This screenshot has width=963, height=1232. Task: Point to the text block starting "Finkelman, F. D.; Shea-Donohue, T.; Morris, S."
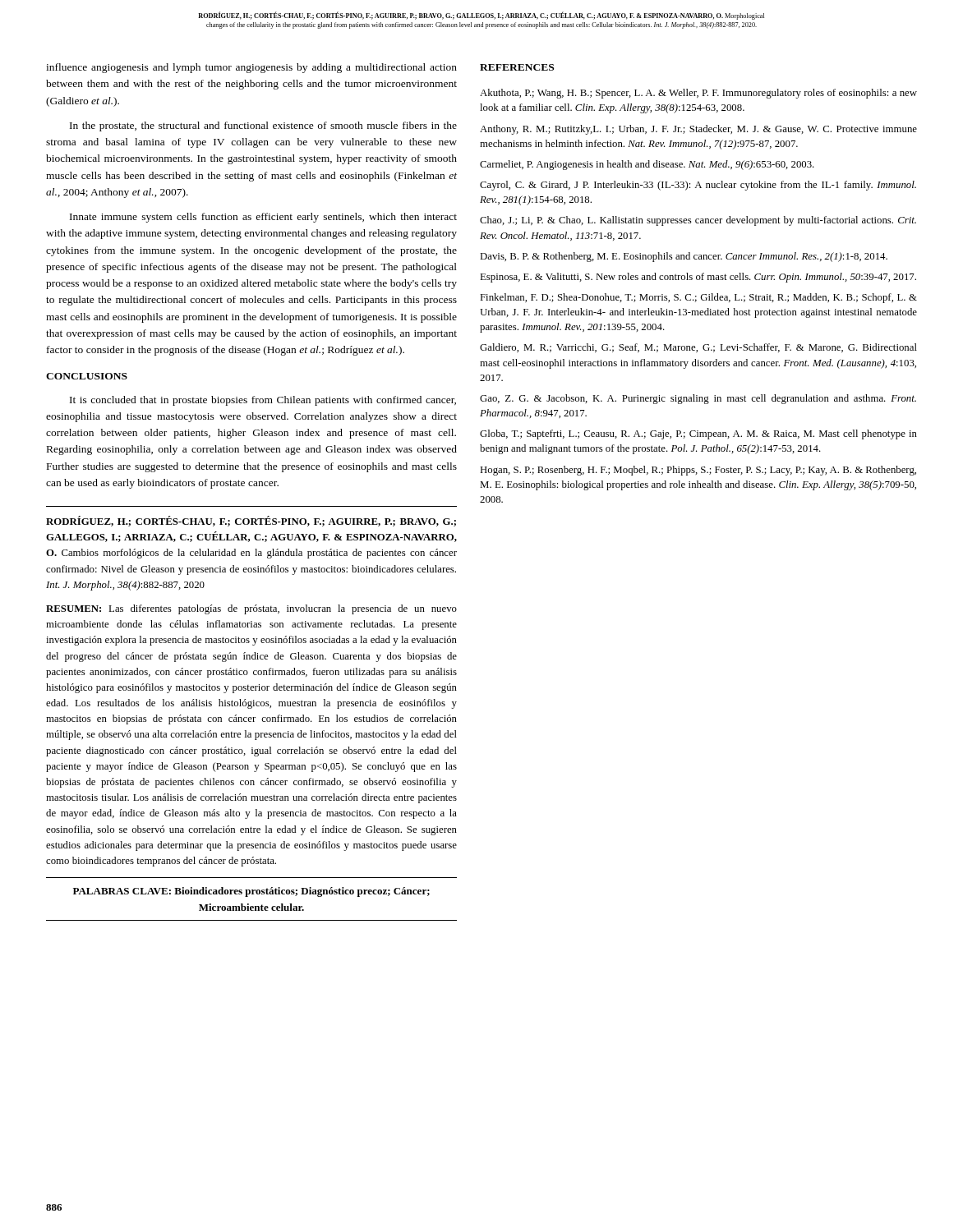pos(698,312)
